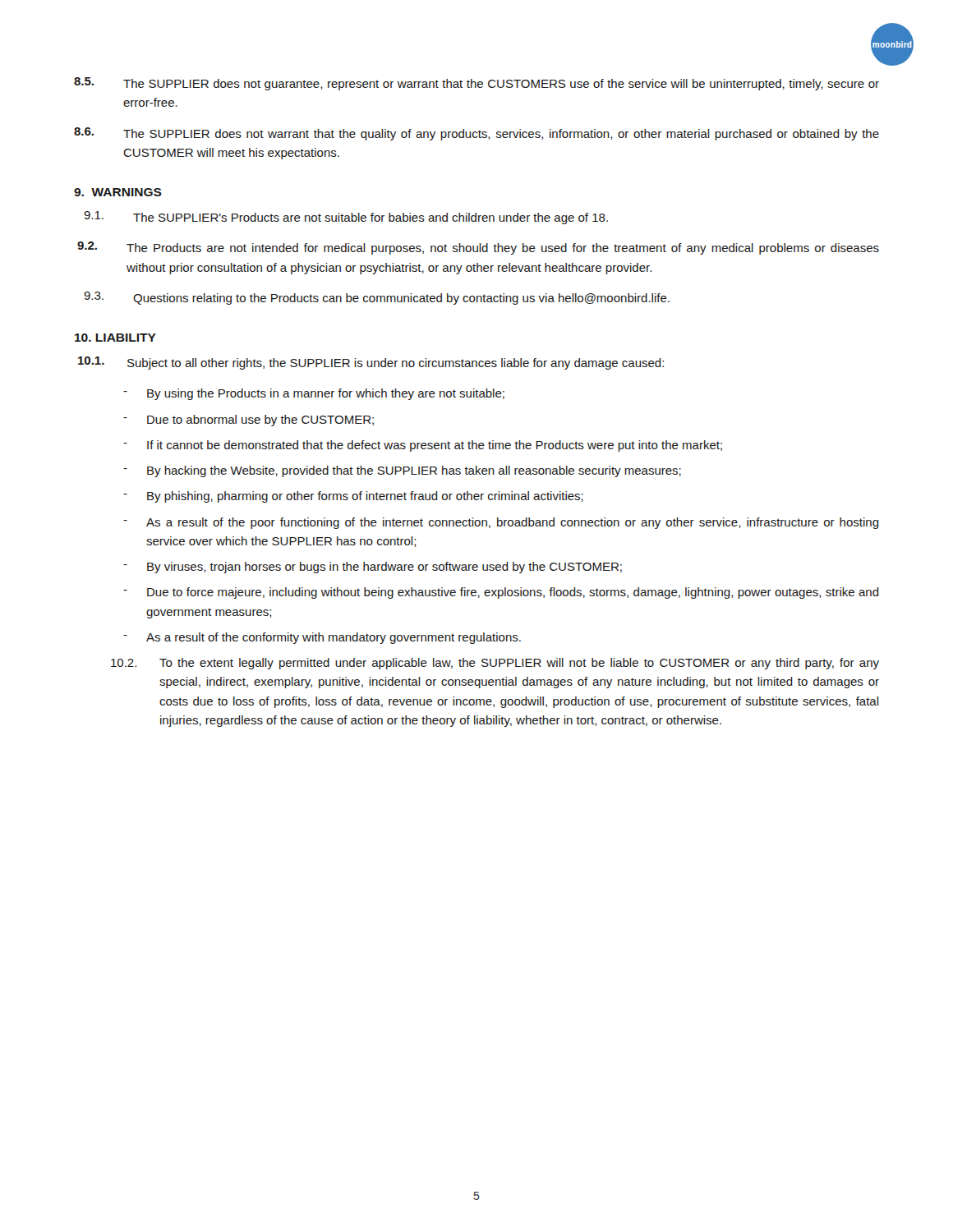This screenshot has height=1232, width=953.
Task: Point to the region starting "9.3. Questions relating"
Action: point(476,298)
